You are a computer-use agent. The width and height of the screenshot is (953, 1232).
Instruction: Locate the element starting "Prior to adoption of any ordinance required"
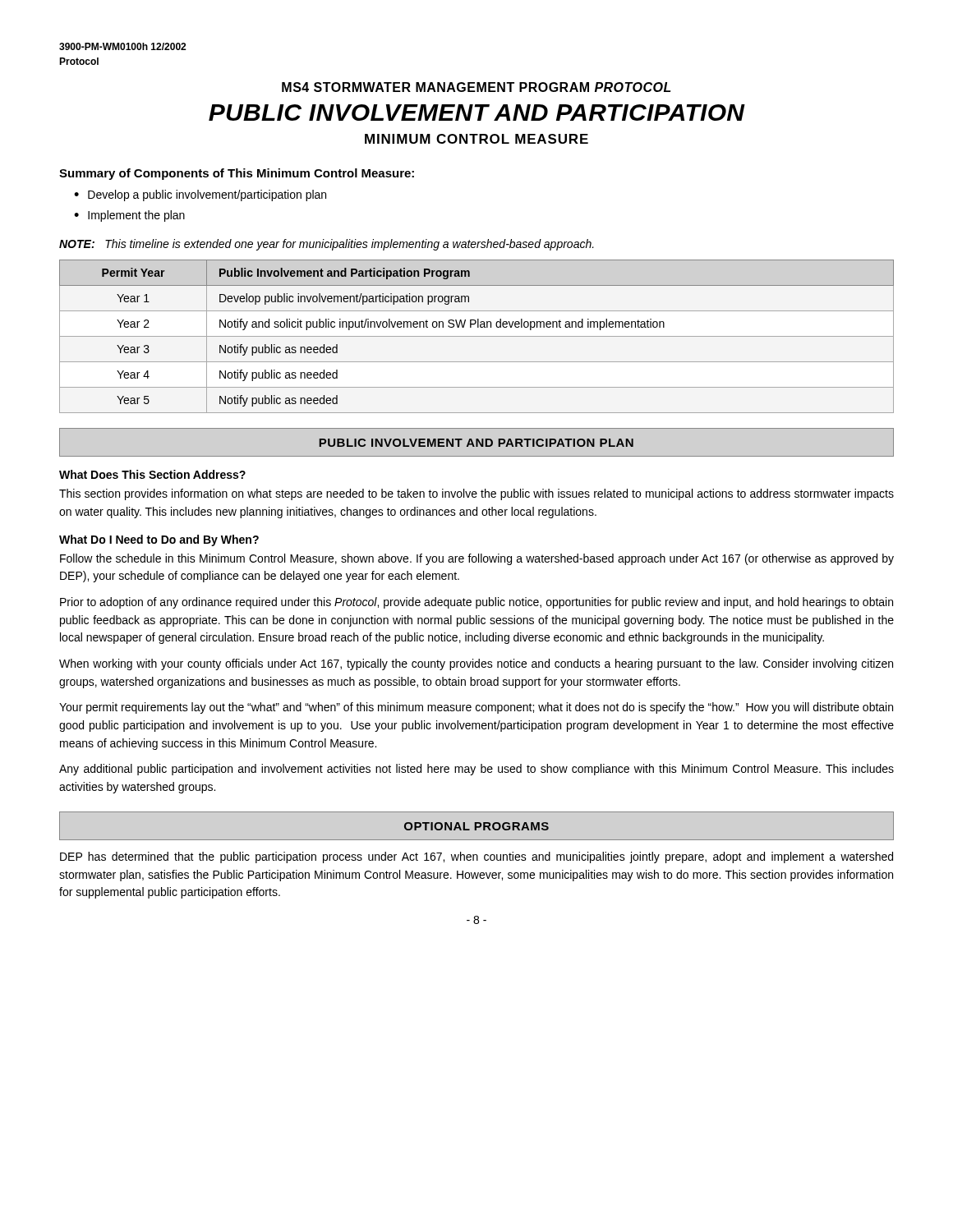[x=476, y=620]
